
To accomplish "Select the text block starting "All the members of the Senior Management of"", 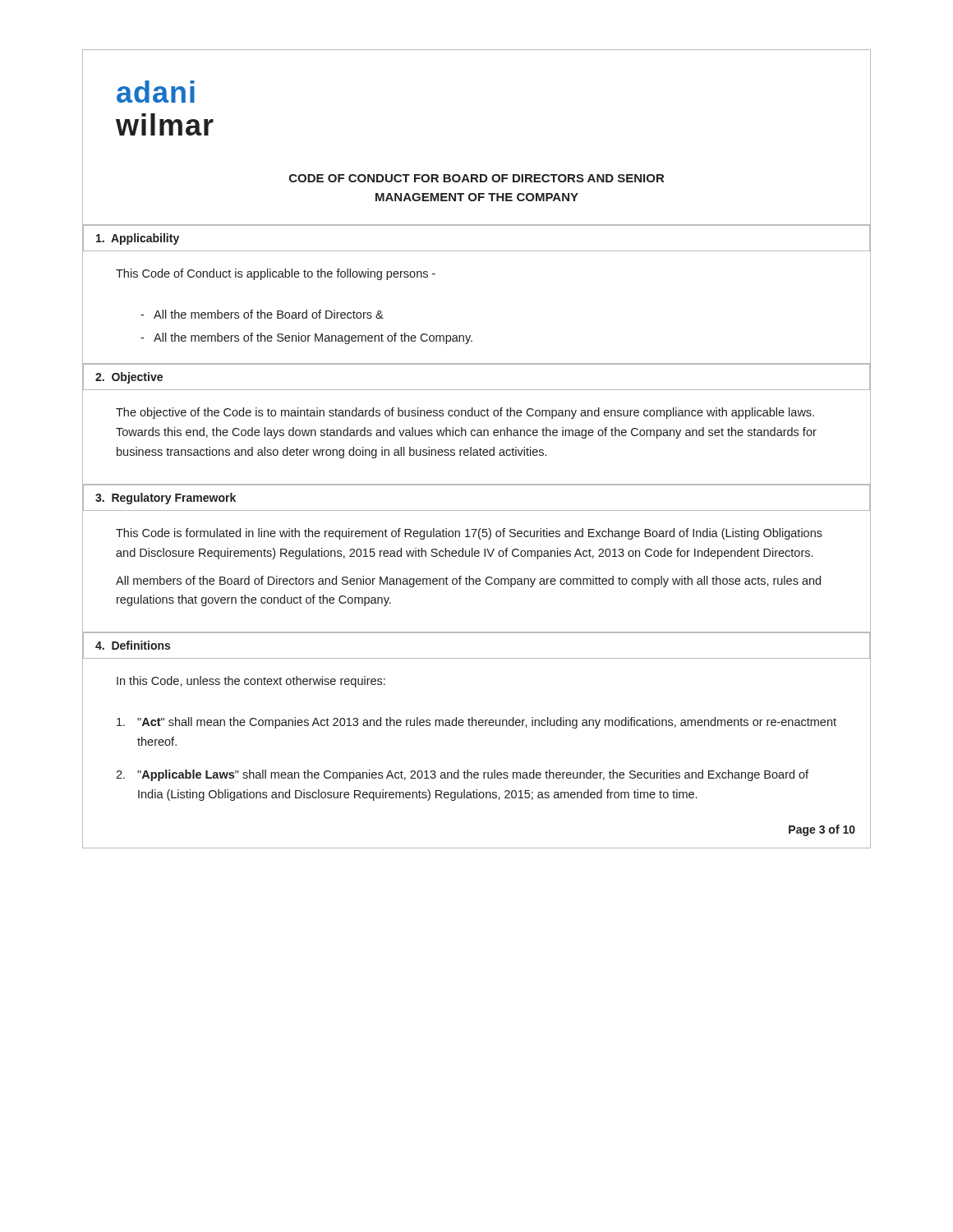I will click(307, 338).
